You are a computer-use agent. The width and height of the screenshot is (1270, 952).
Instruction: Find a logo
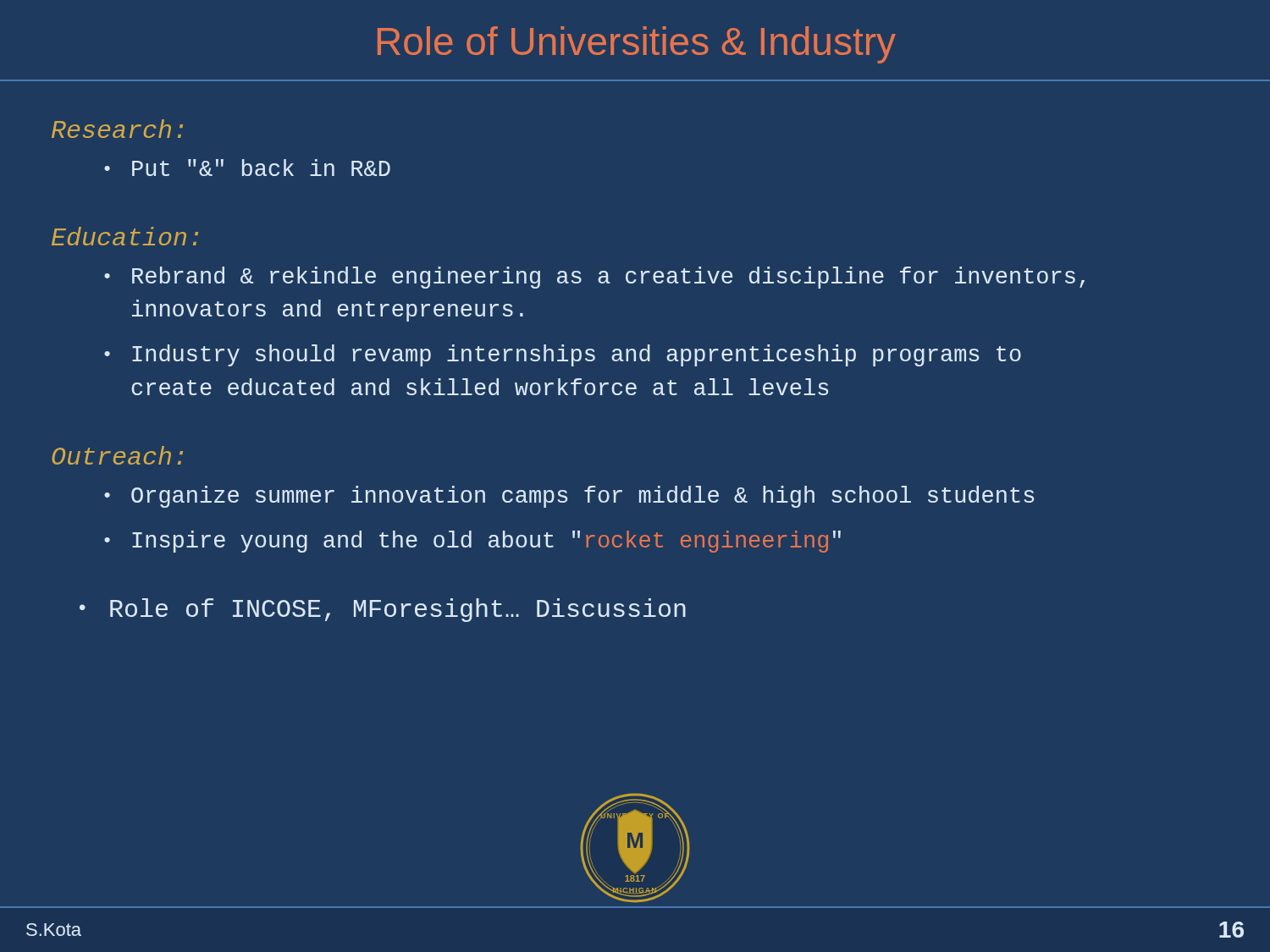635,848
